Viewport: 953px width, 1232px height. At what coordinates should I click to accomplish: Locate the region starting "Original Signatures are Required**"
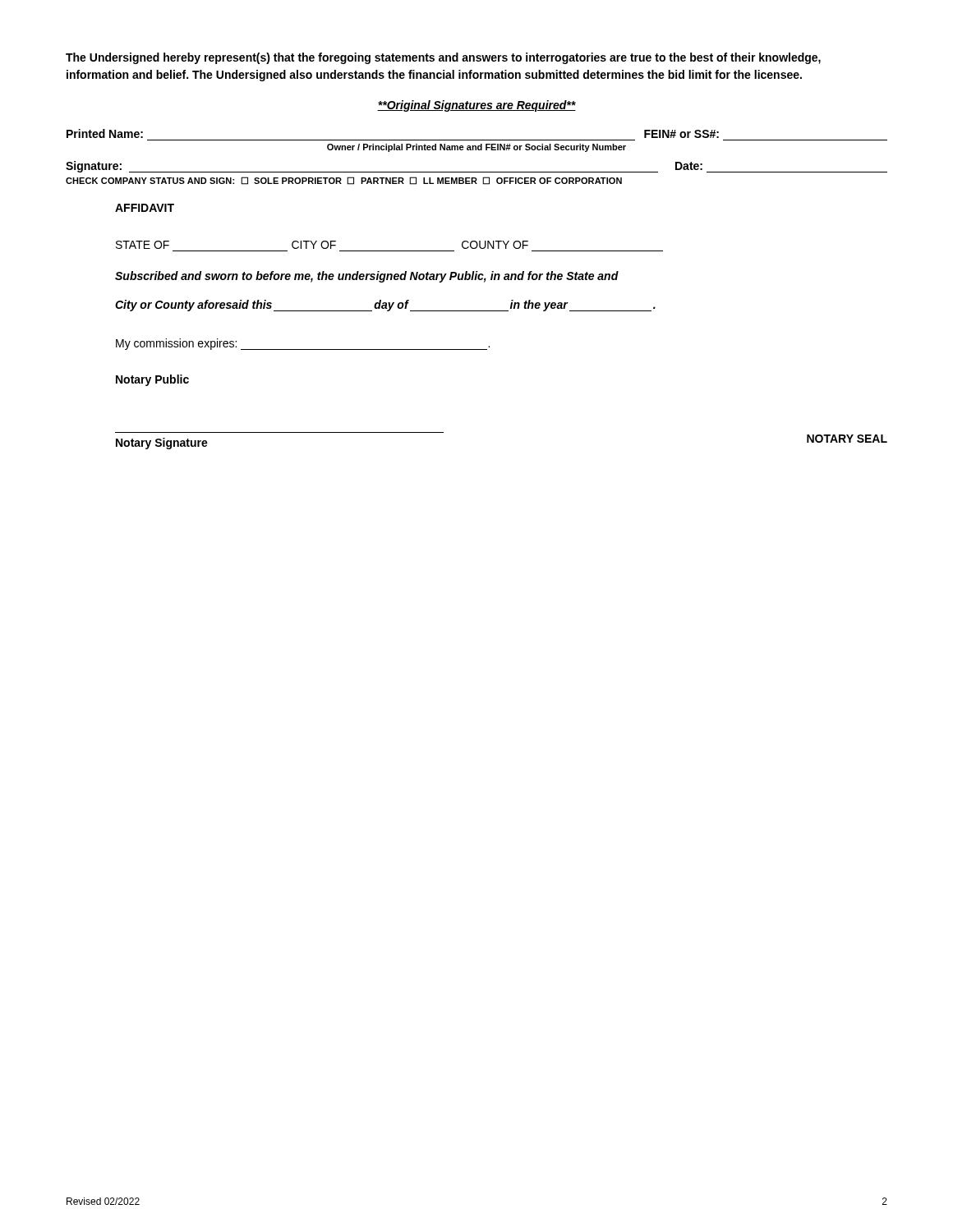click(476, 105)
